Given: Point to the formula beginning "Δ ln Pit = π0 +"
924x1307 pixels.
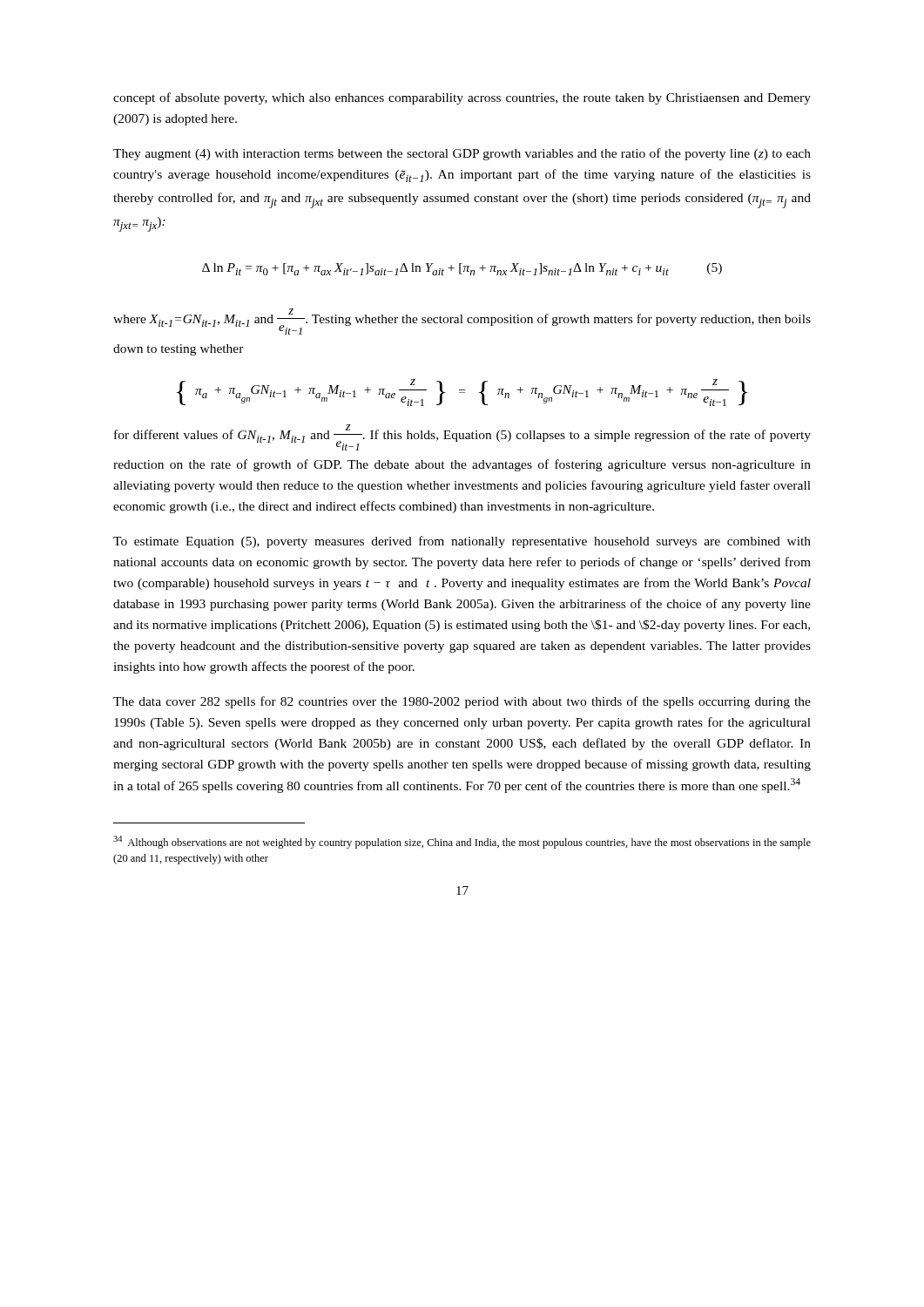Looking at the screenshot, I should pyautogui.click(x=462, y=269).
